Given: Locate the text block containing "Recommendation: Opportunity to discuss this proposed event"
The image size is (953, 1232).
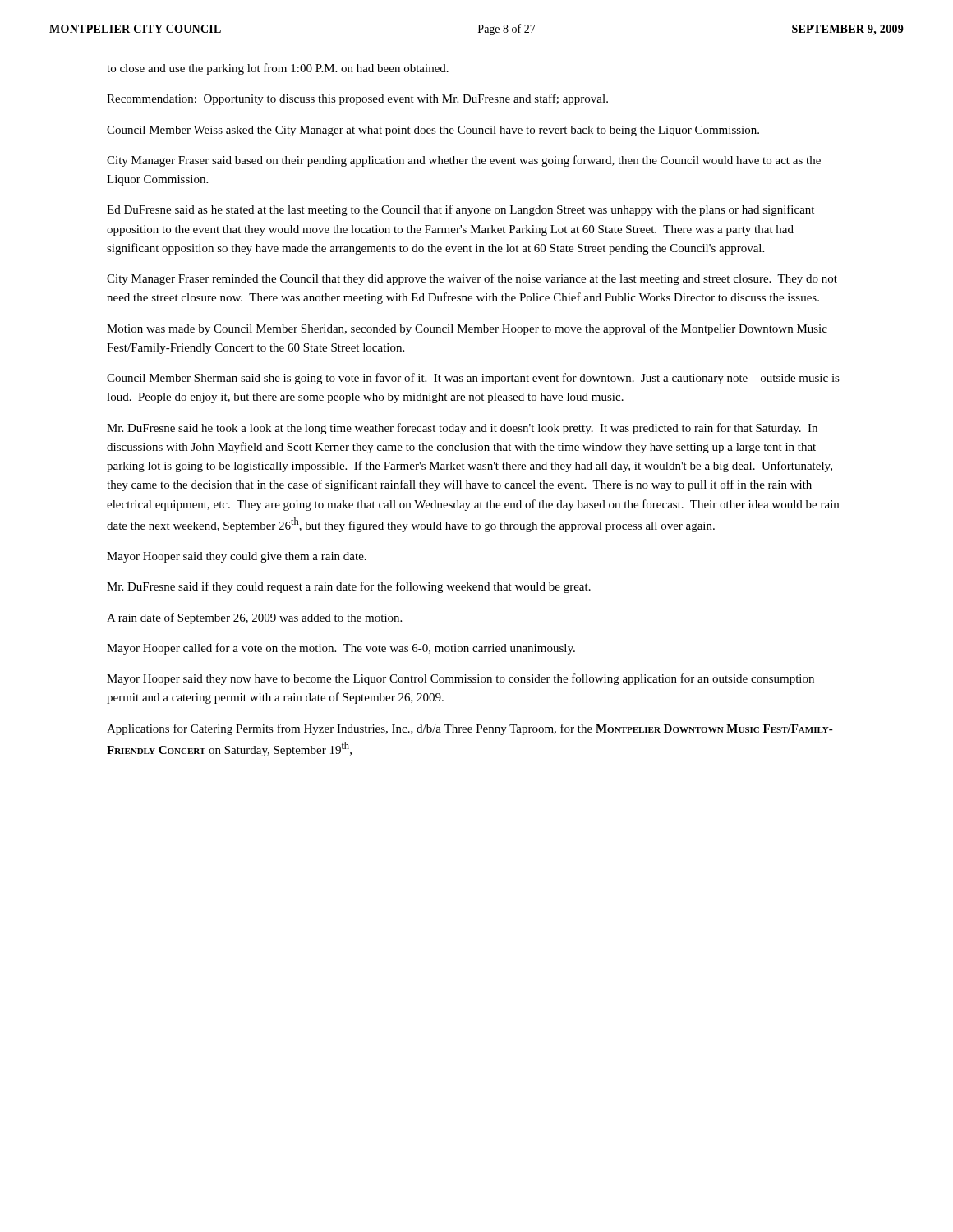Looking at the screenshot, I should [358, 99].
